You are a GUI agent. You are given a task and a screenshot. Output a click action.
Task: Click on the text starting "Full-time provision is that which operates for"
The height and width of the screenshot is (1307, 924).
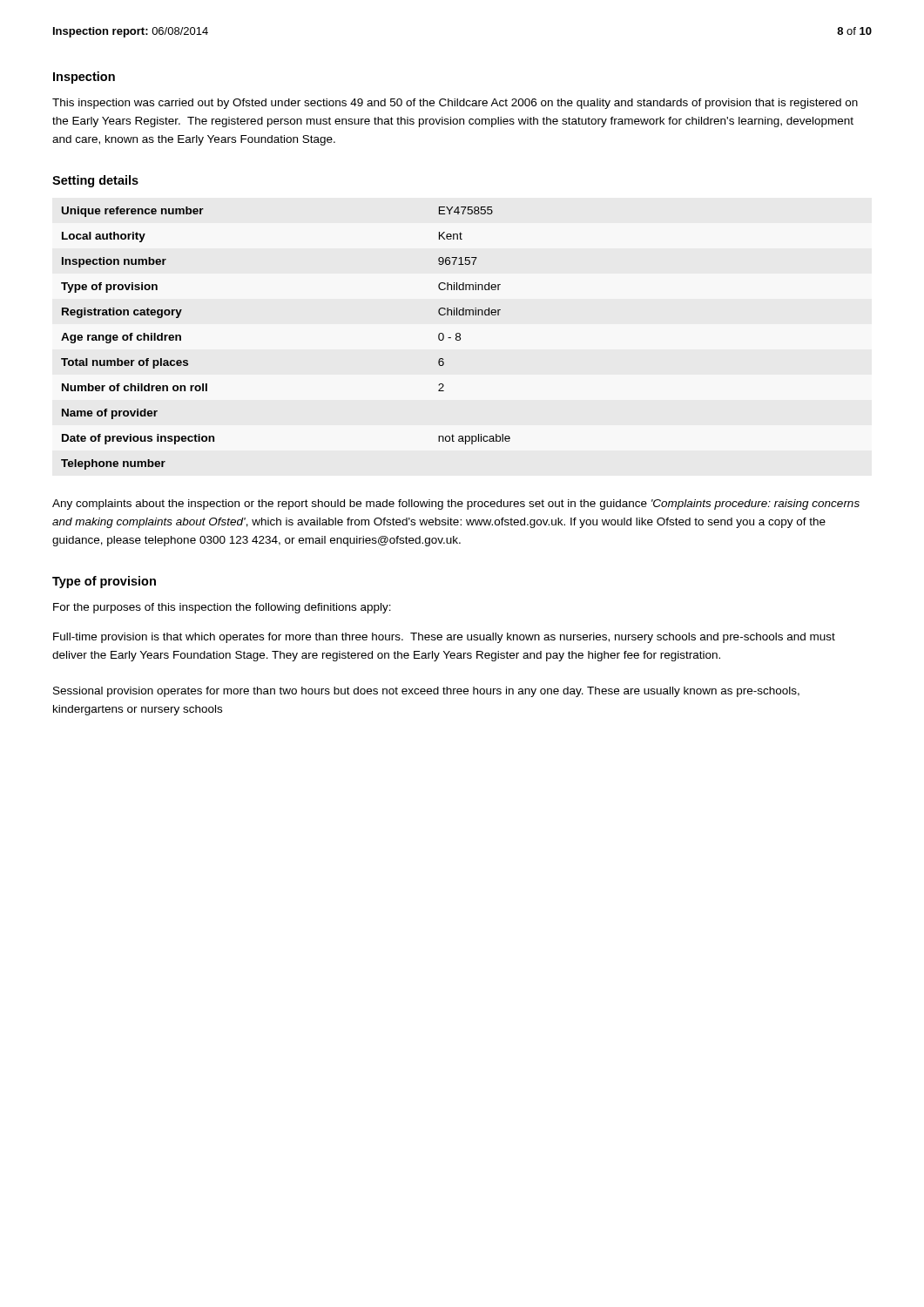(x=444, y=646)
